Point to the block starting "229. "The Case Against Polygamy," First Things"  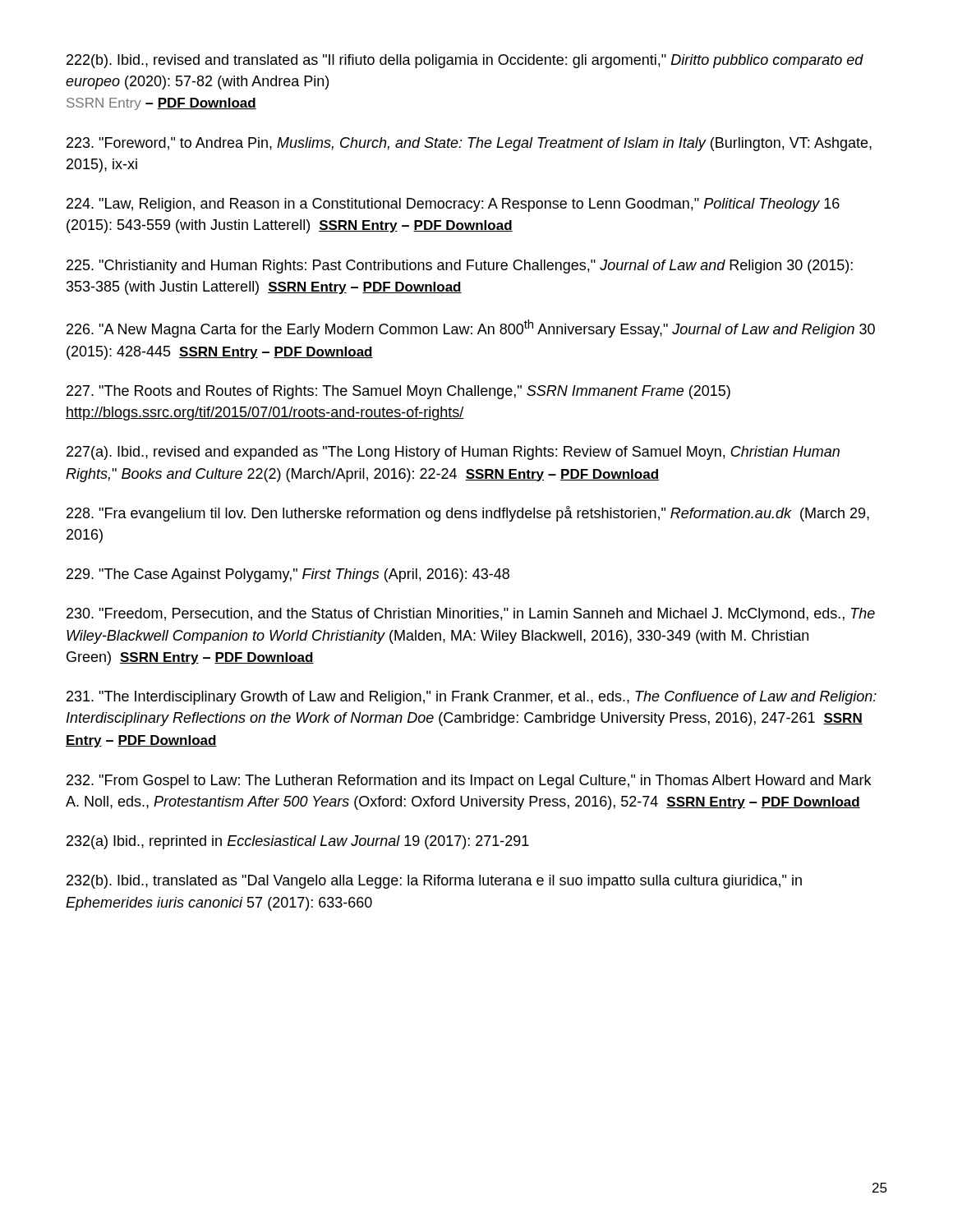click(x=288, y=574)
